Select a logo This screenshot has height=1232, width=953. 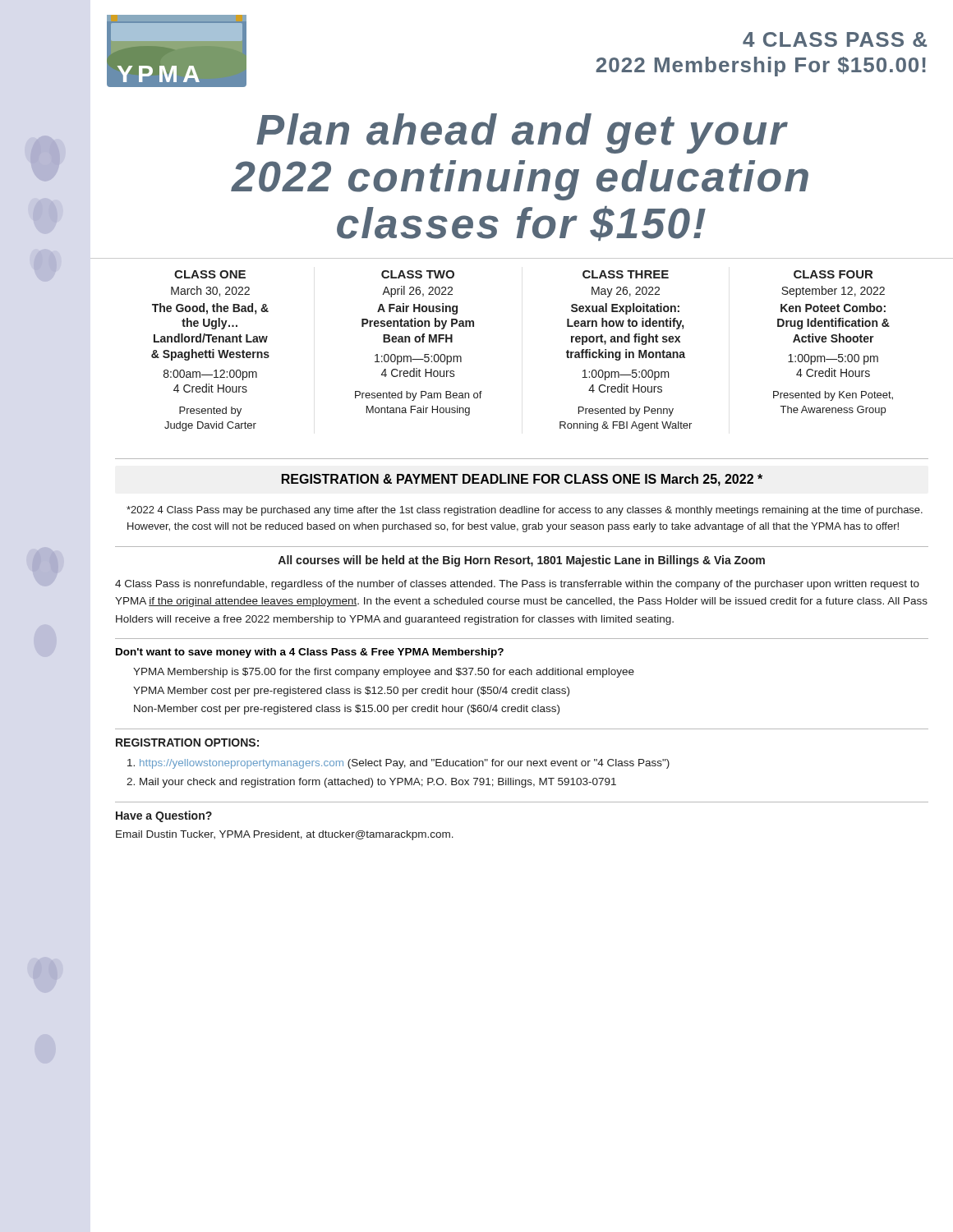click(177, 53)
